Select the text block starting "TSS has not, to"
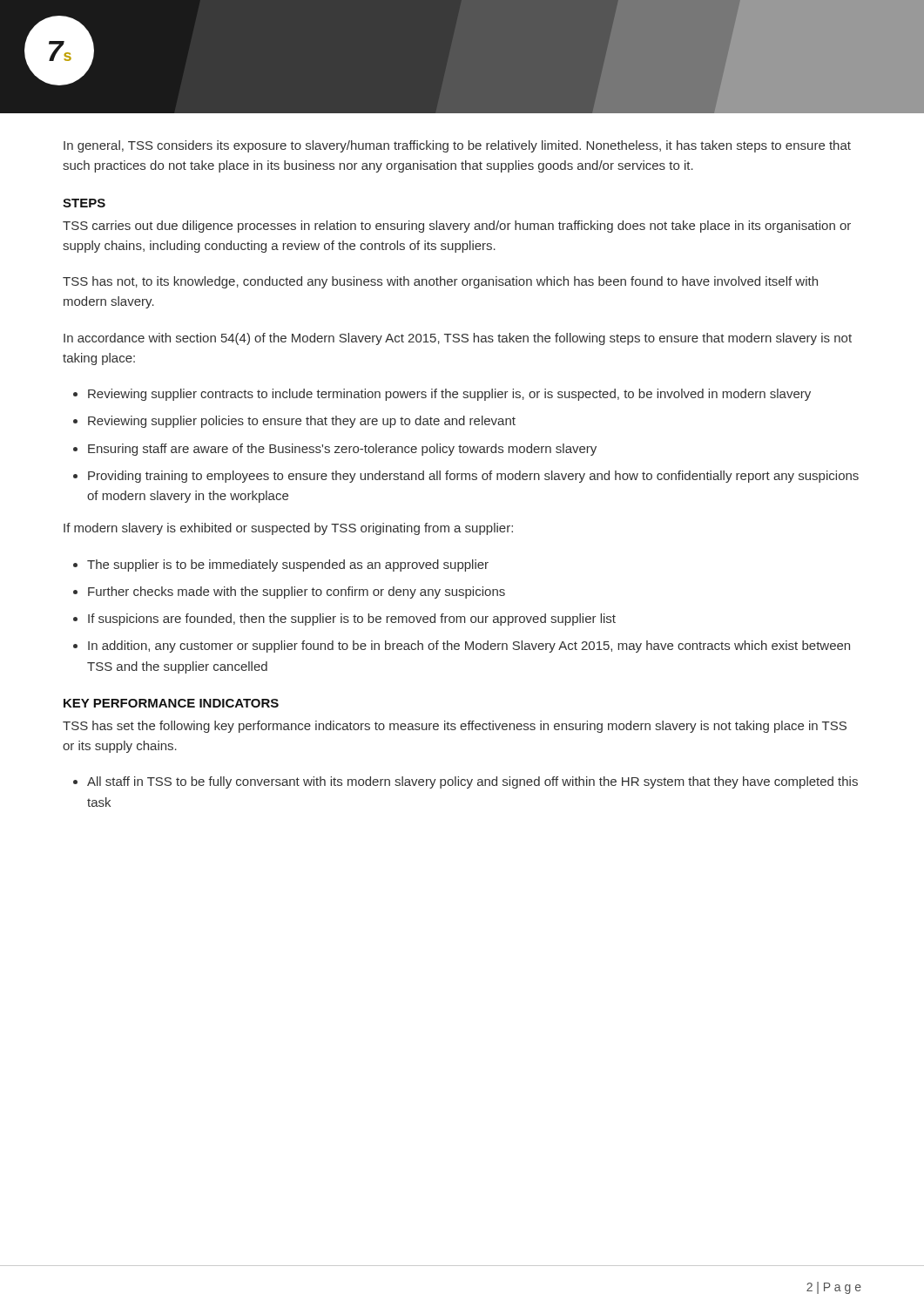The height and width of the screenshot is (1307, 924). (x=441, y=291)
